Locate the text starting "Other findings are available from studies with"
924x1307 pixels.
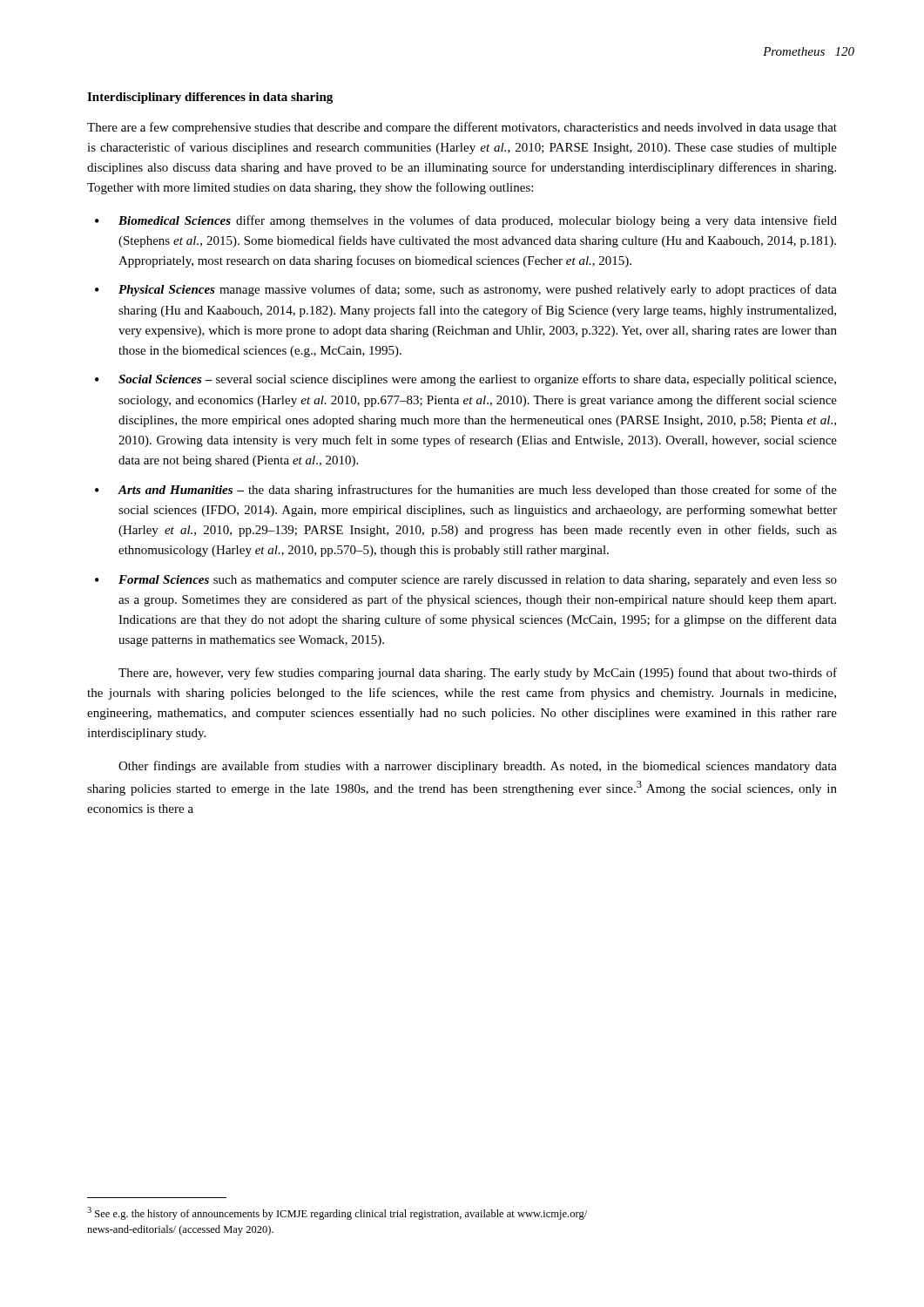point(462,787)
